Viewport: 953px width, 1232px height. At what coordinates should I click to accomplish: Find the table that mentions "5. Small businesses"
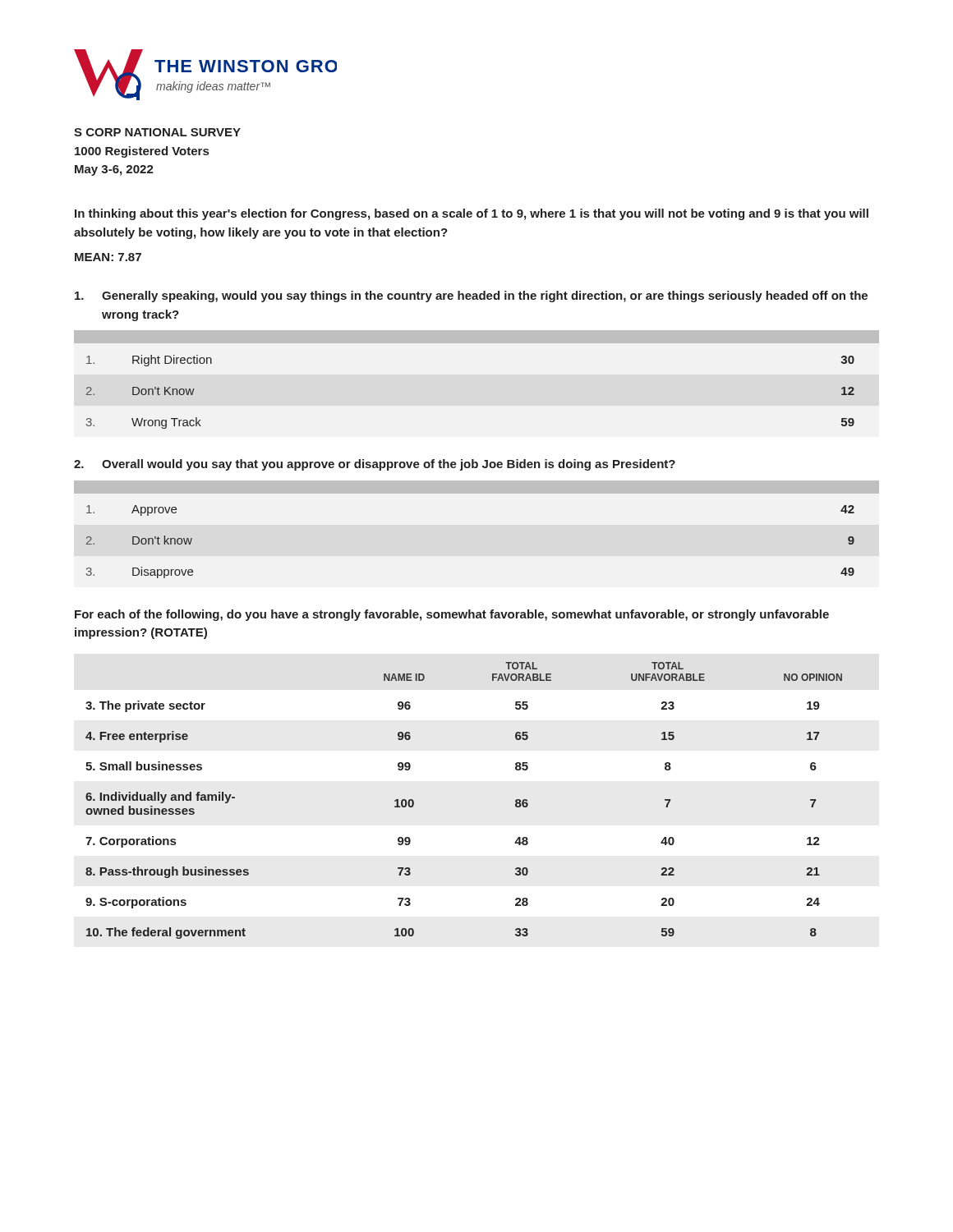coord(476,800)
